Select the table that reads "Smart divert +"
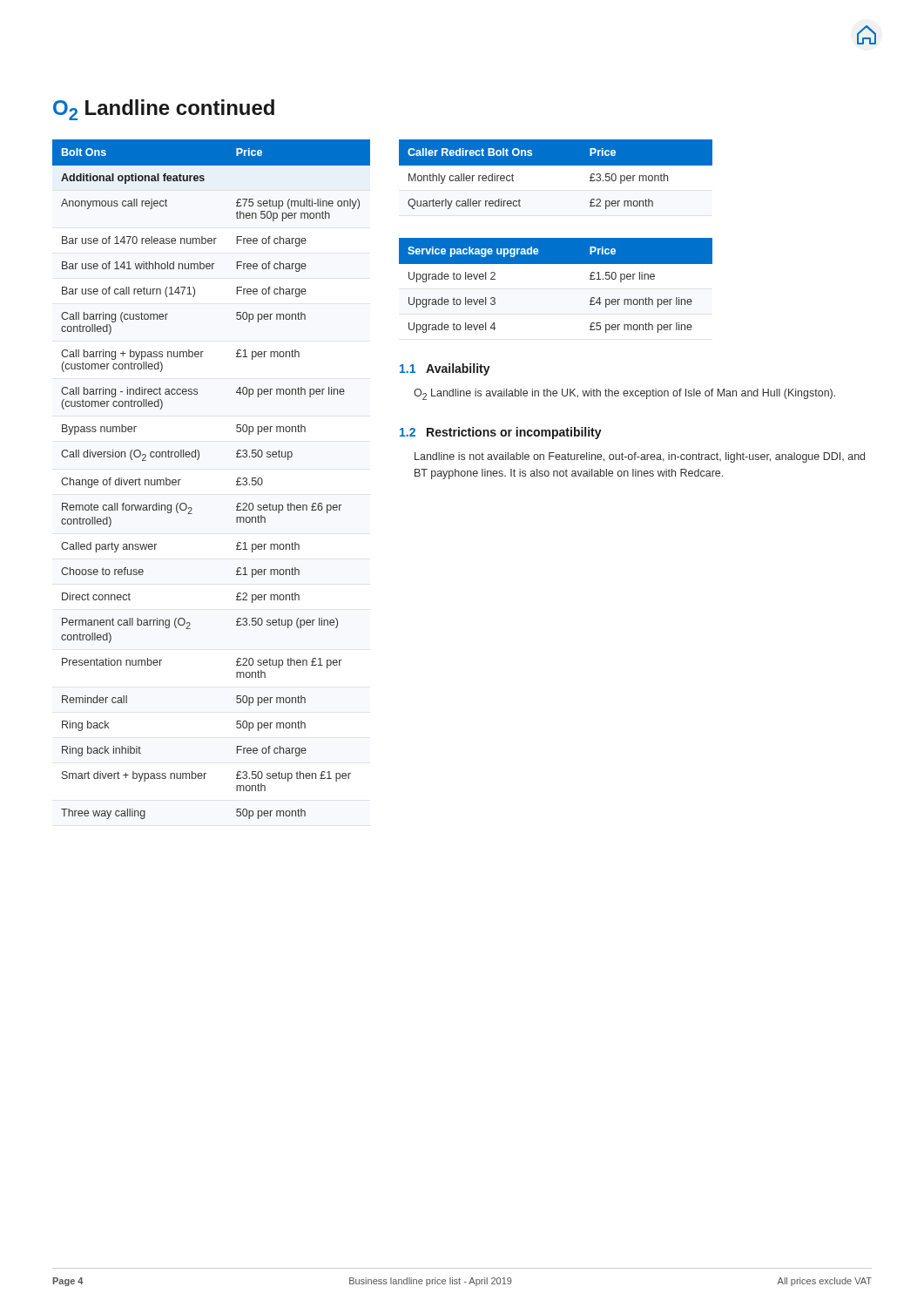Screen dimensions: 1307x924 tap(211, 483)
